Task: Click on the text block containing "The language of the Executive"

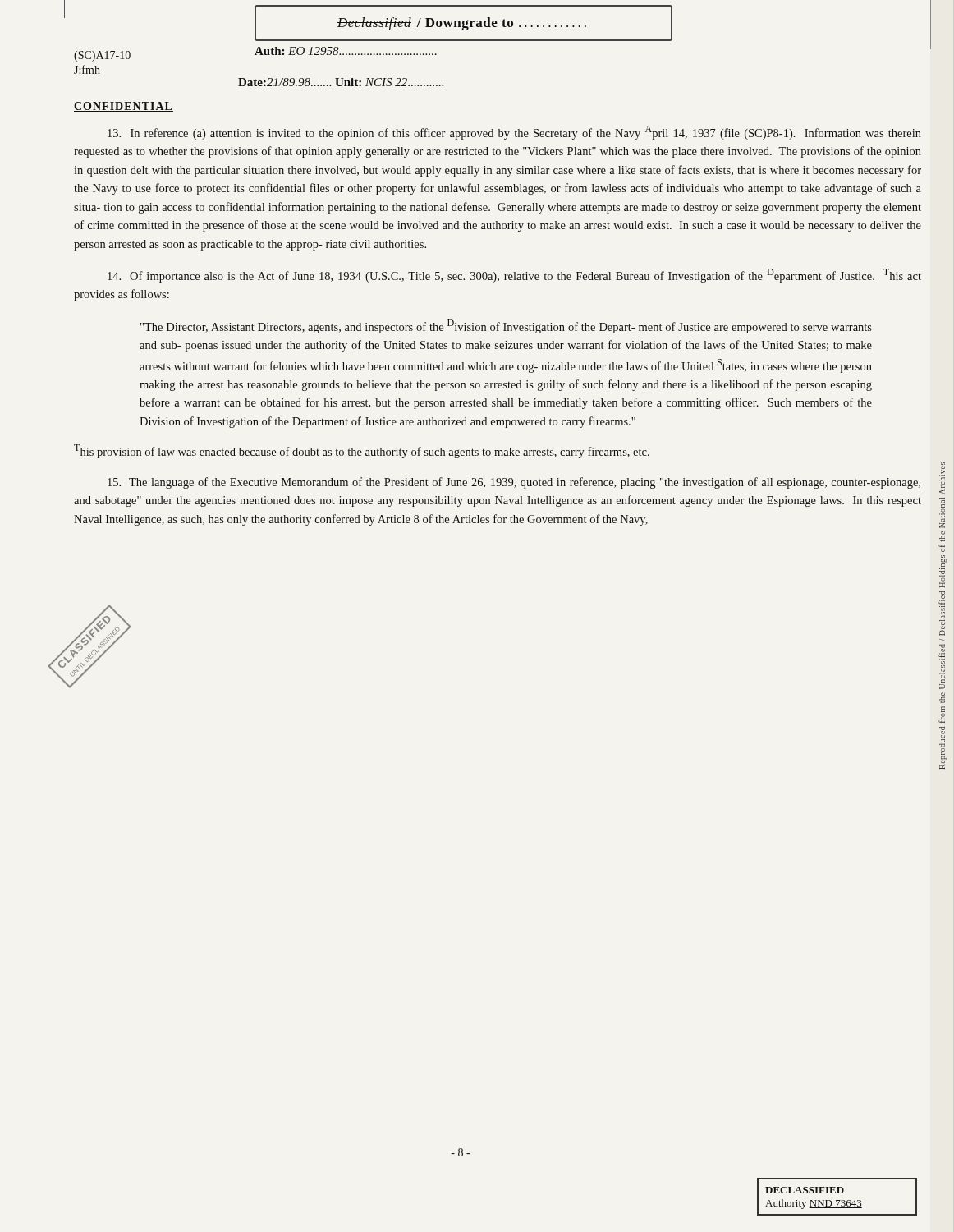Action: point(498,500)
